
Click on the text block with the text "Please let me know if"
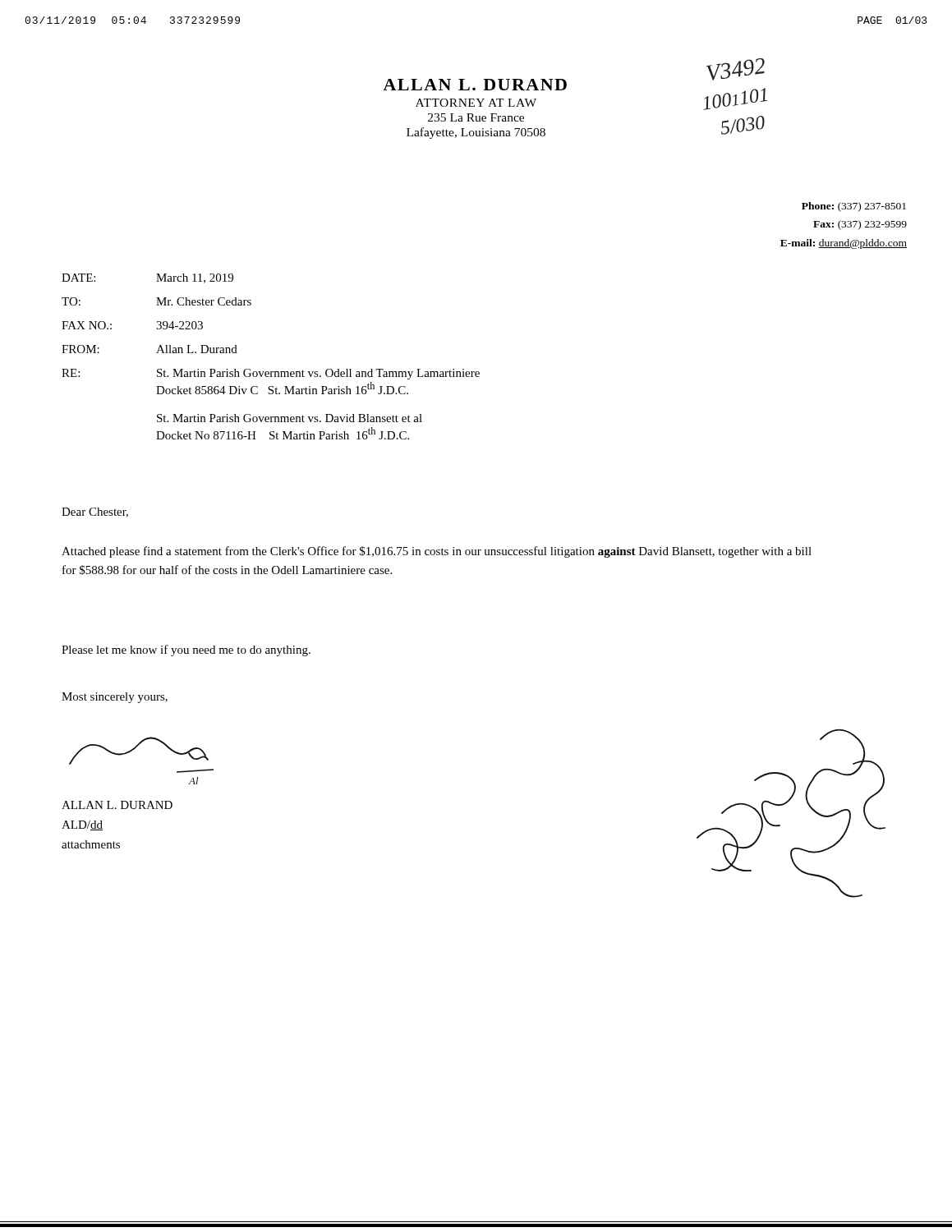tap(186, 650)
